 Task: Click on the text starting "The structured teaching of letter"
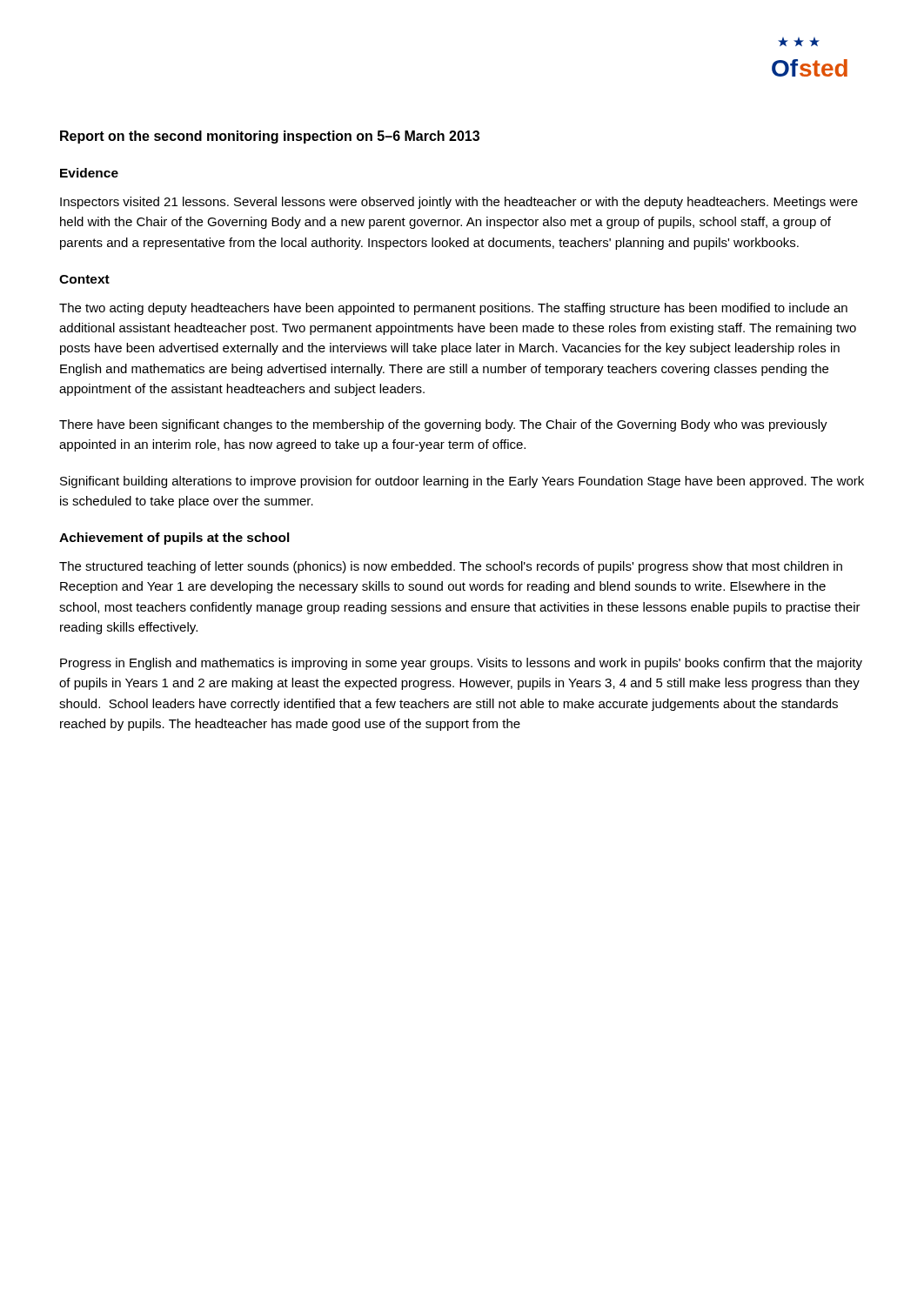coord(460,596)
